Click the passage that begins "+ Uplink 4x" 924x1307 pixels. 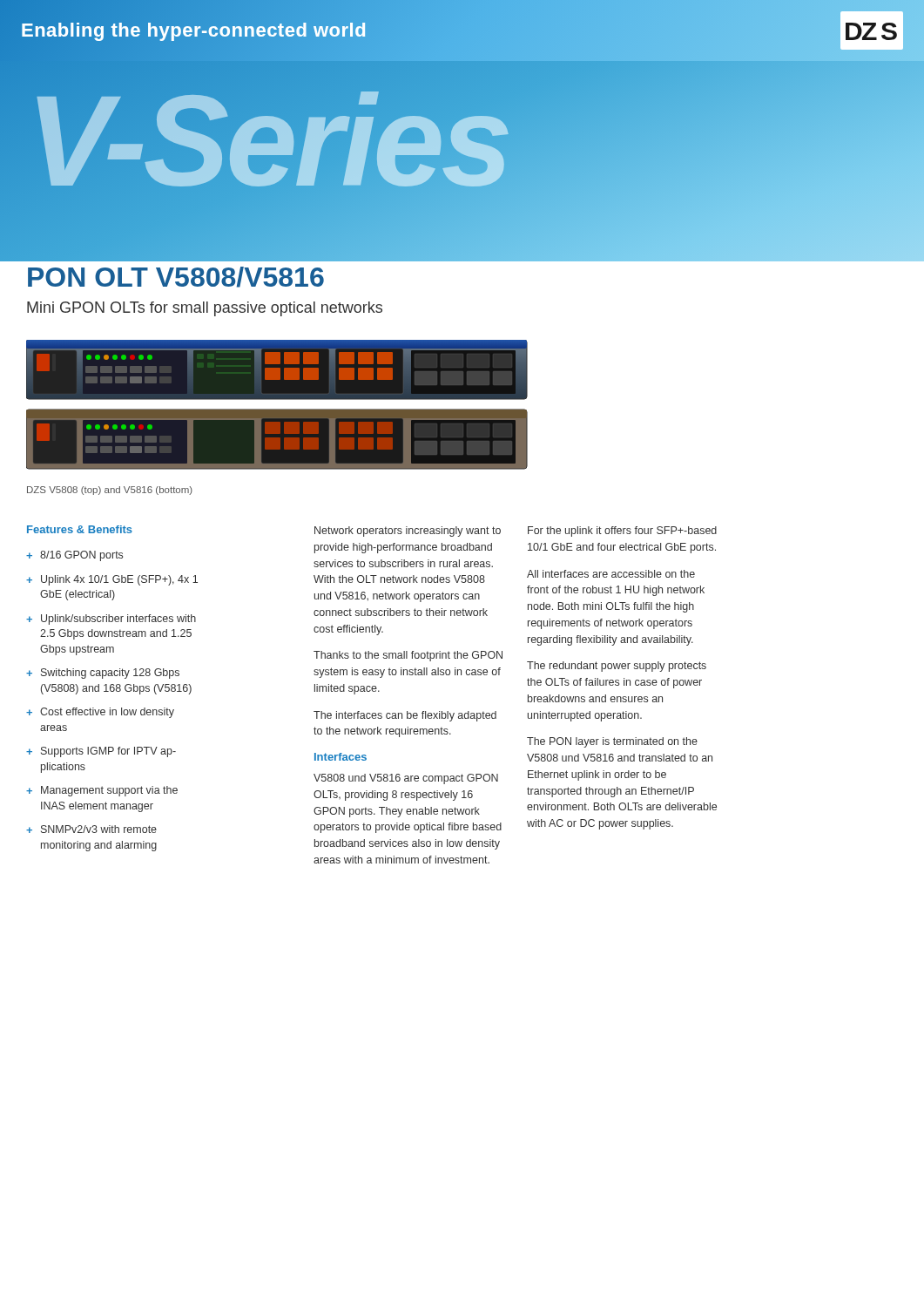click(x=113, y=587)
